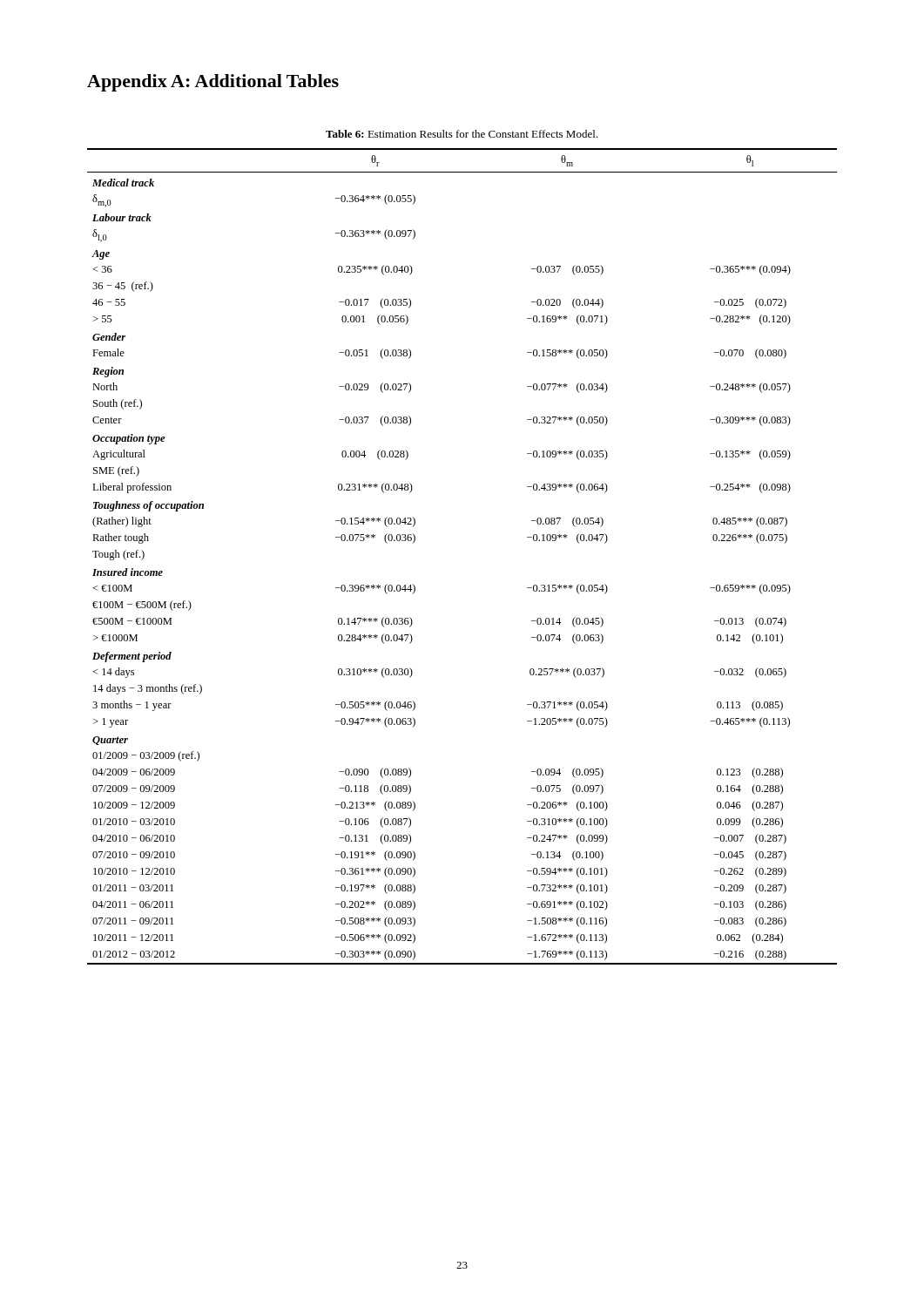This screenshot has height=1307, width=924.
Task: Find a caption
Action: (462, 134)
